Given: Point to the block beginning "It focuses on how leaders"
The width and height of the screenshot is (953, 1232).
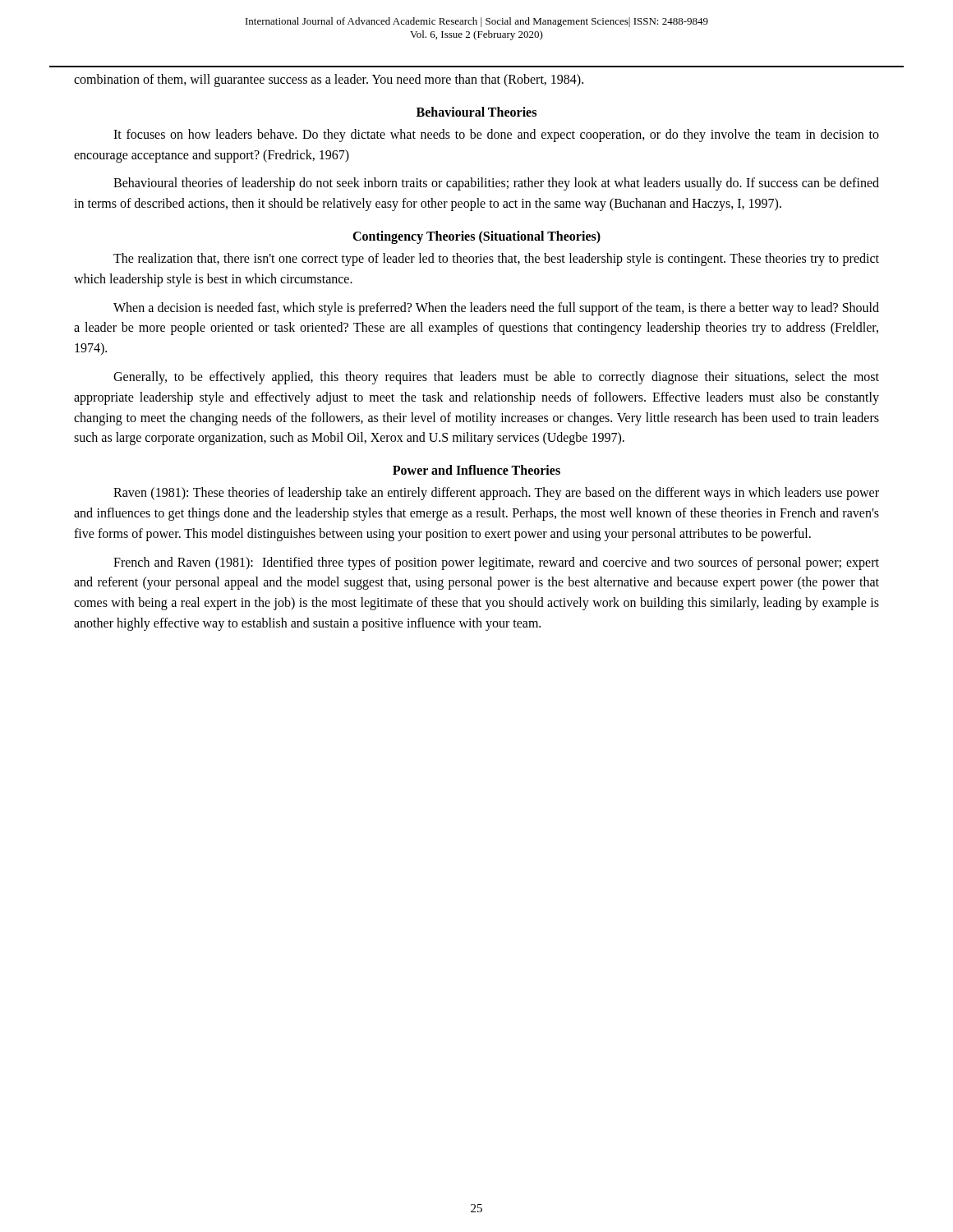Looking at the screenshot, I should click(476, 144).
